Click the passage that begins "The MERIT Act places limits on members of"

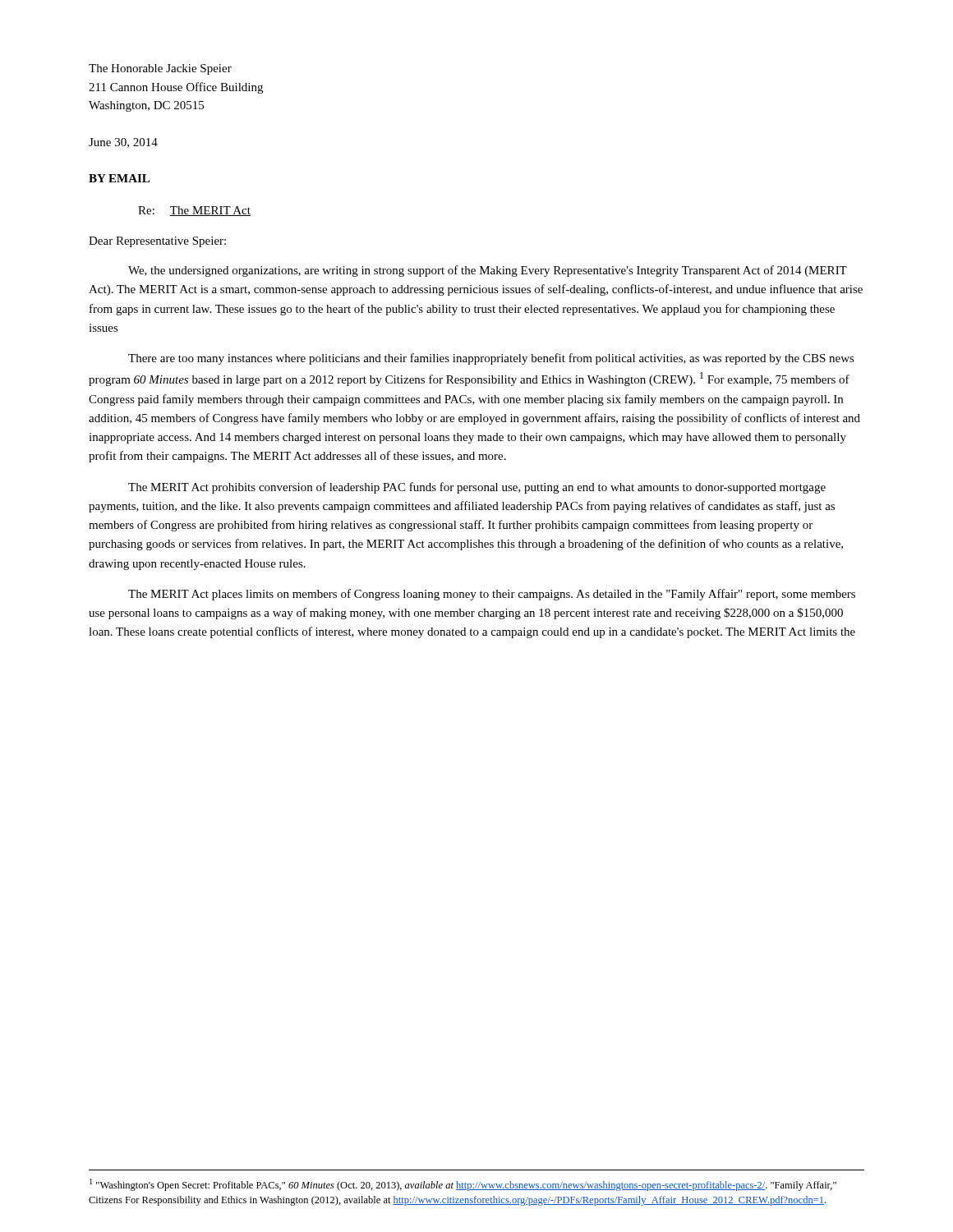(x=472, y=613)
